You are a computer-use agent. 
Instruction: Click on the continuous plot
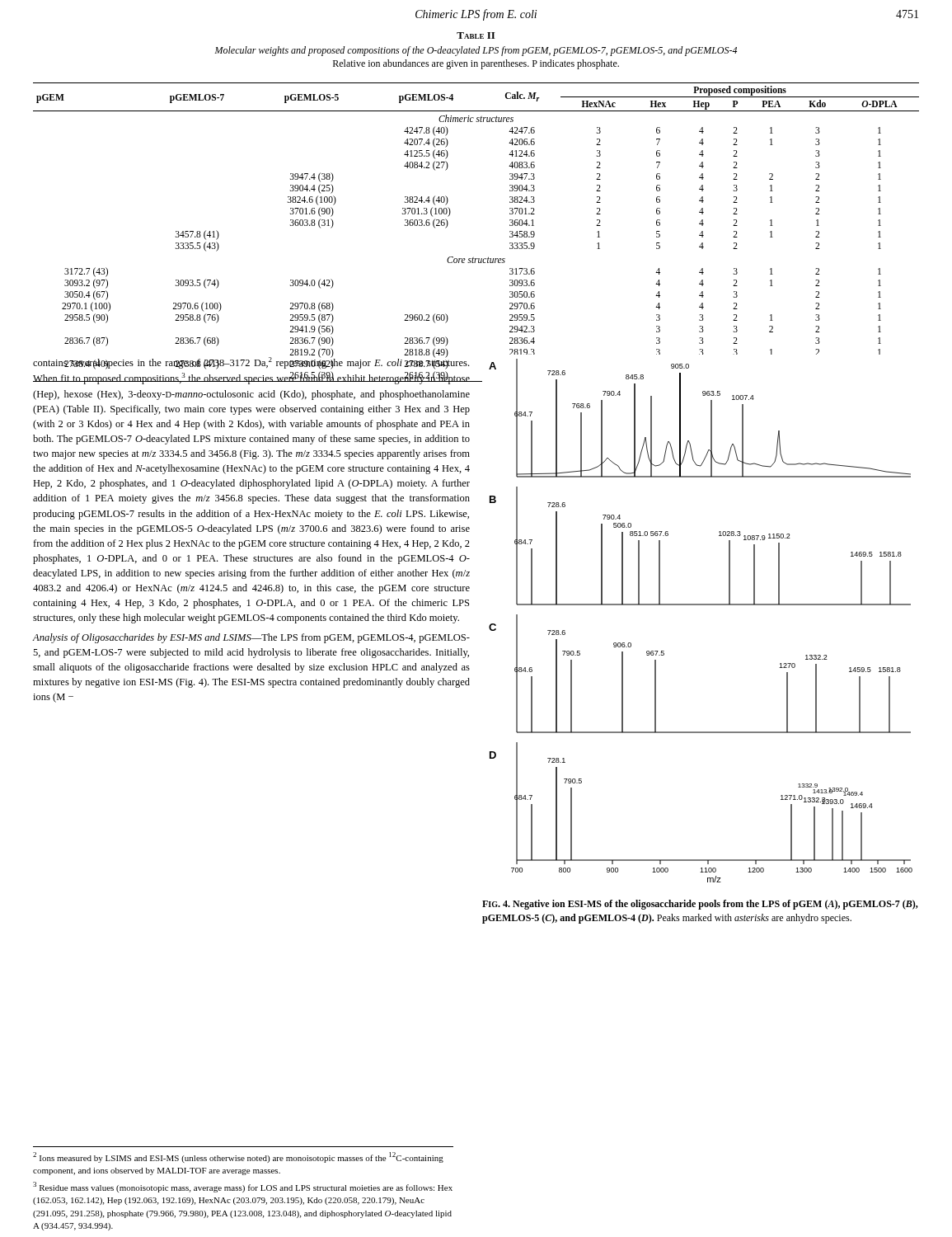701,640
